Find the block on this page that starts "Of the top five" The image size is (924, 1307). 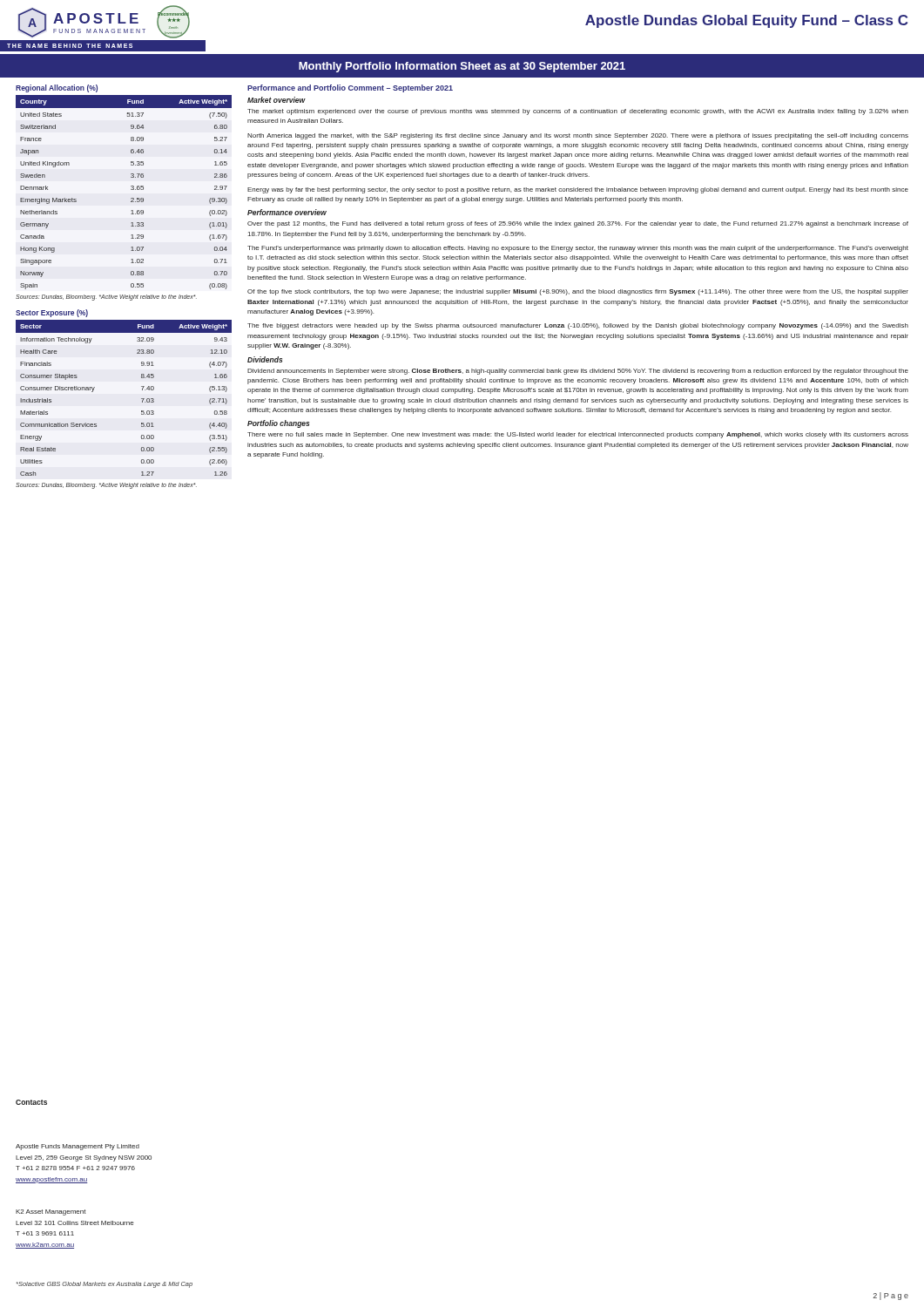click(x=578, y=302)
